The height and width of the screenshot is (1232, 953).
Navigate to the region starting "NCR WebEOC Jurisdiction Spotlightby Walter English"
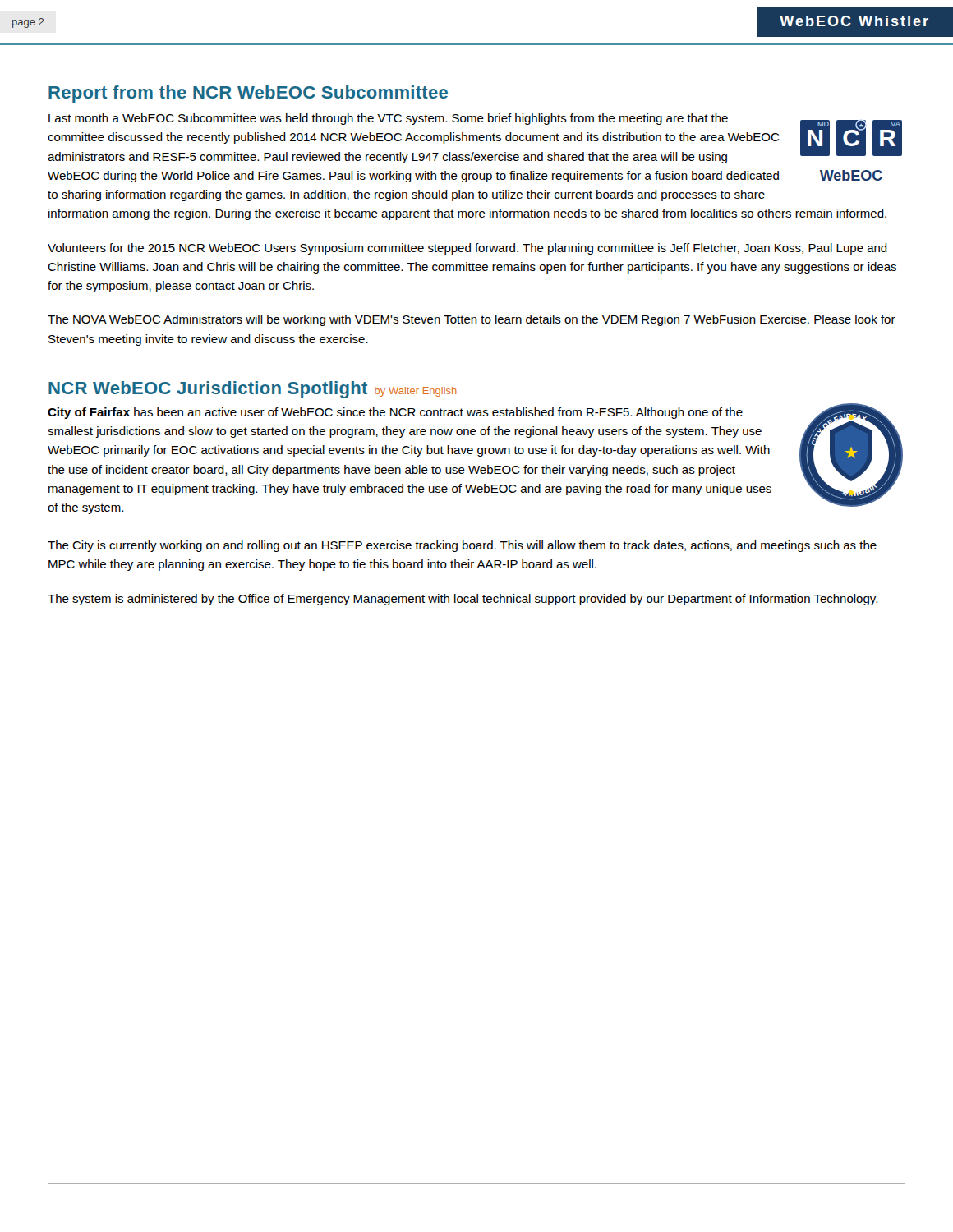click(x=252, y=388)
